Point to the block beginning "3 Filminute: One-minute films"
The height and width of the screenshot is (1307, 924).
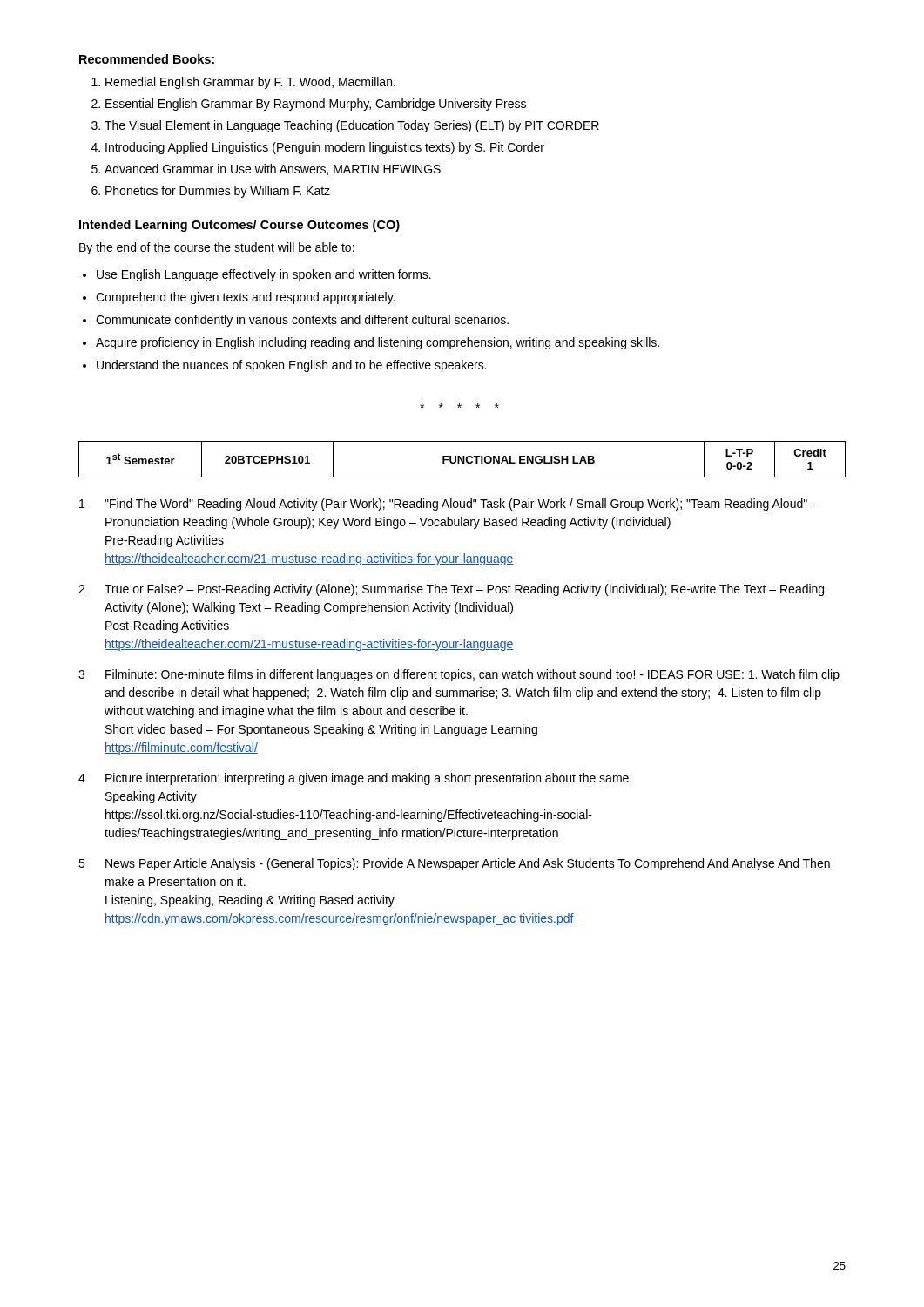[462, 711]
